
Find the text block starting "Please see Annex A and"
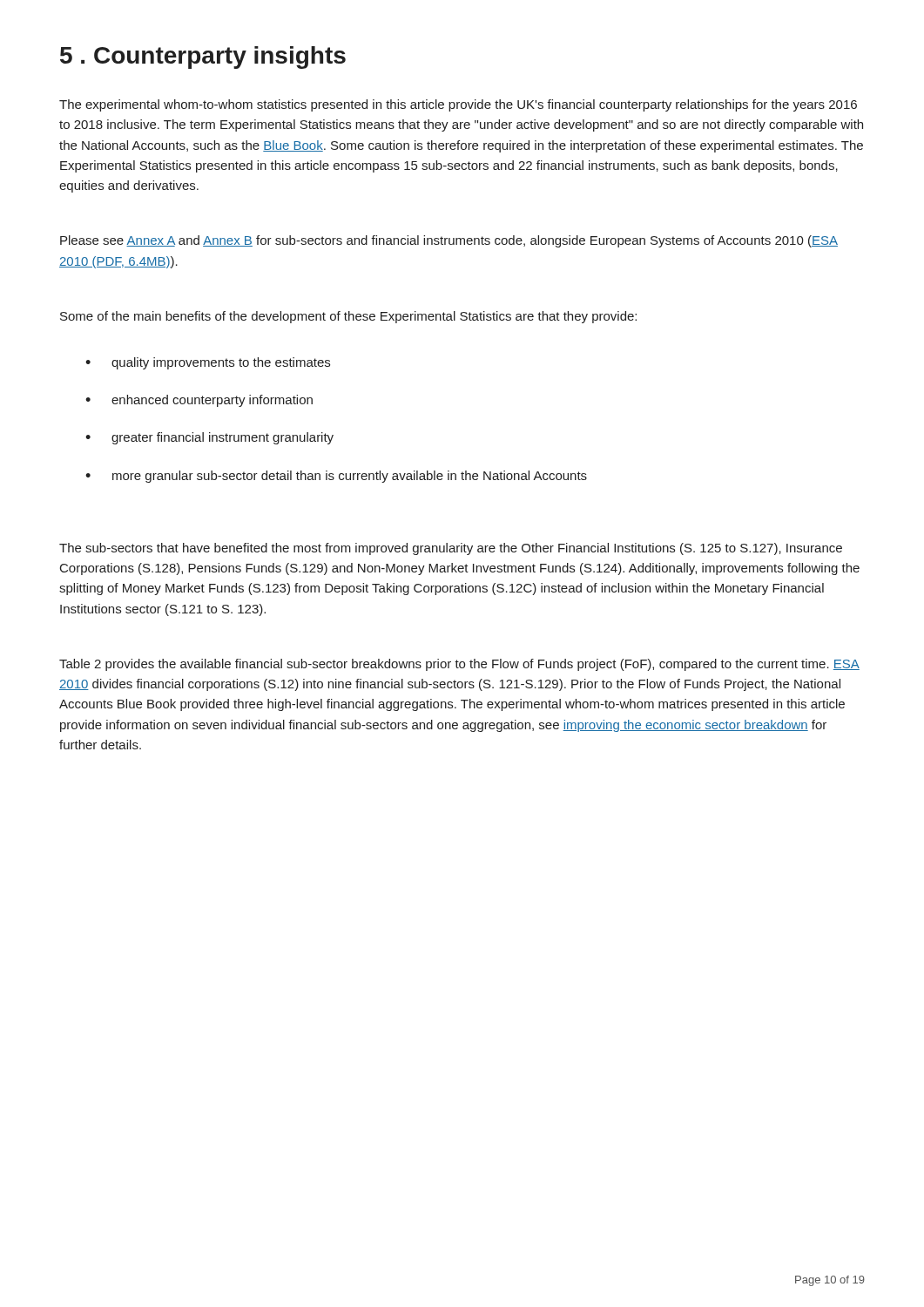448,250
